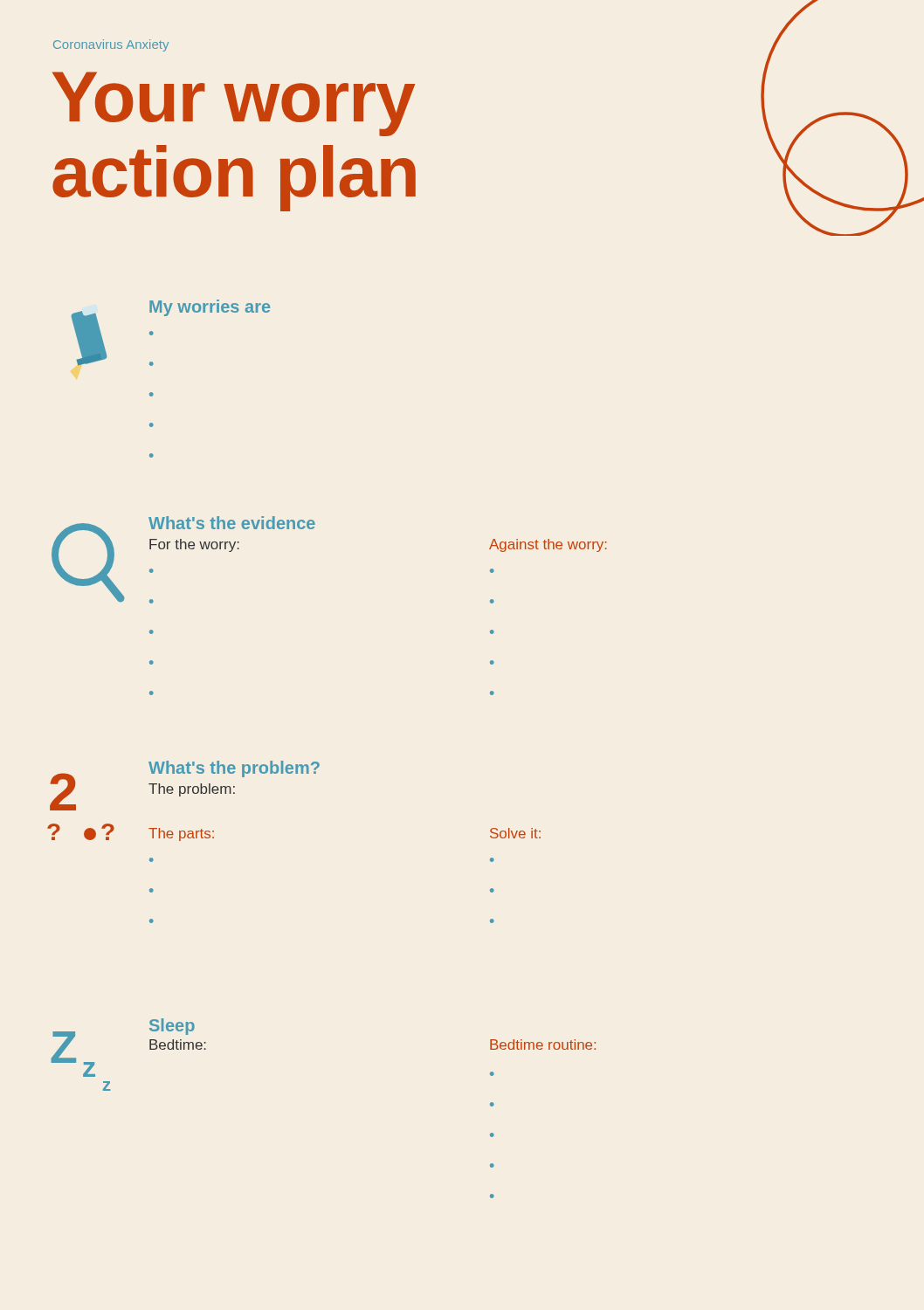
Task: Locate the section header containing "What's the evidence"
Action: (x=232, y=523)
